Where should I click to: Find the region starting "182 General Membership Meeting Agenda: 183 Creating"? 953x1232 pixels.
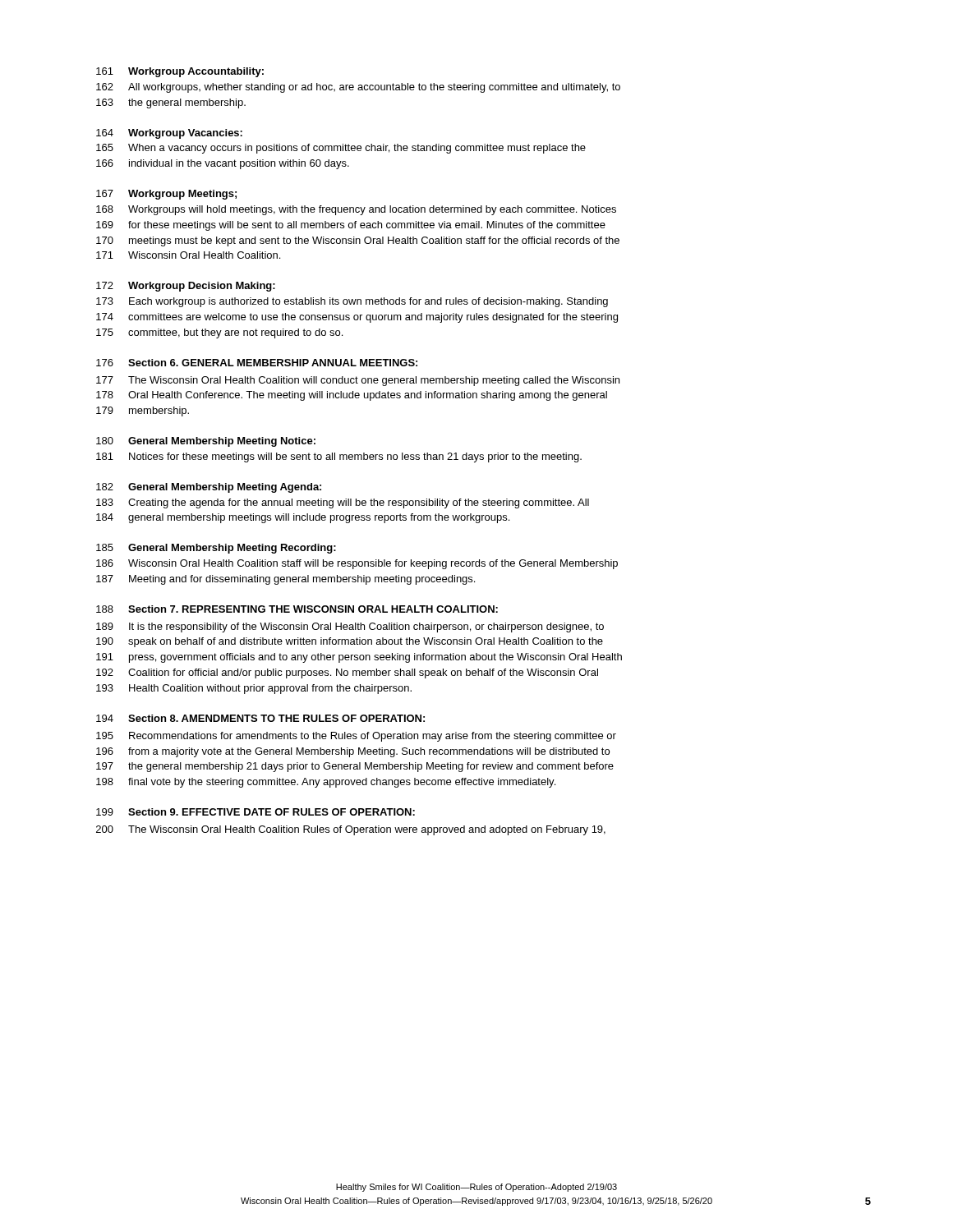pos(476,503)
